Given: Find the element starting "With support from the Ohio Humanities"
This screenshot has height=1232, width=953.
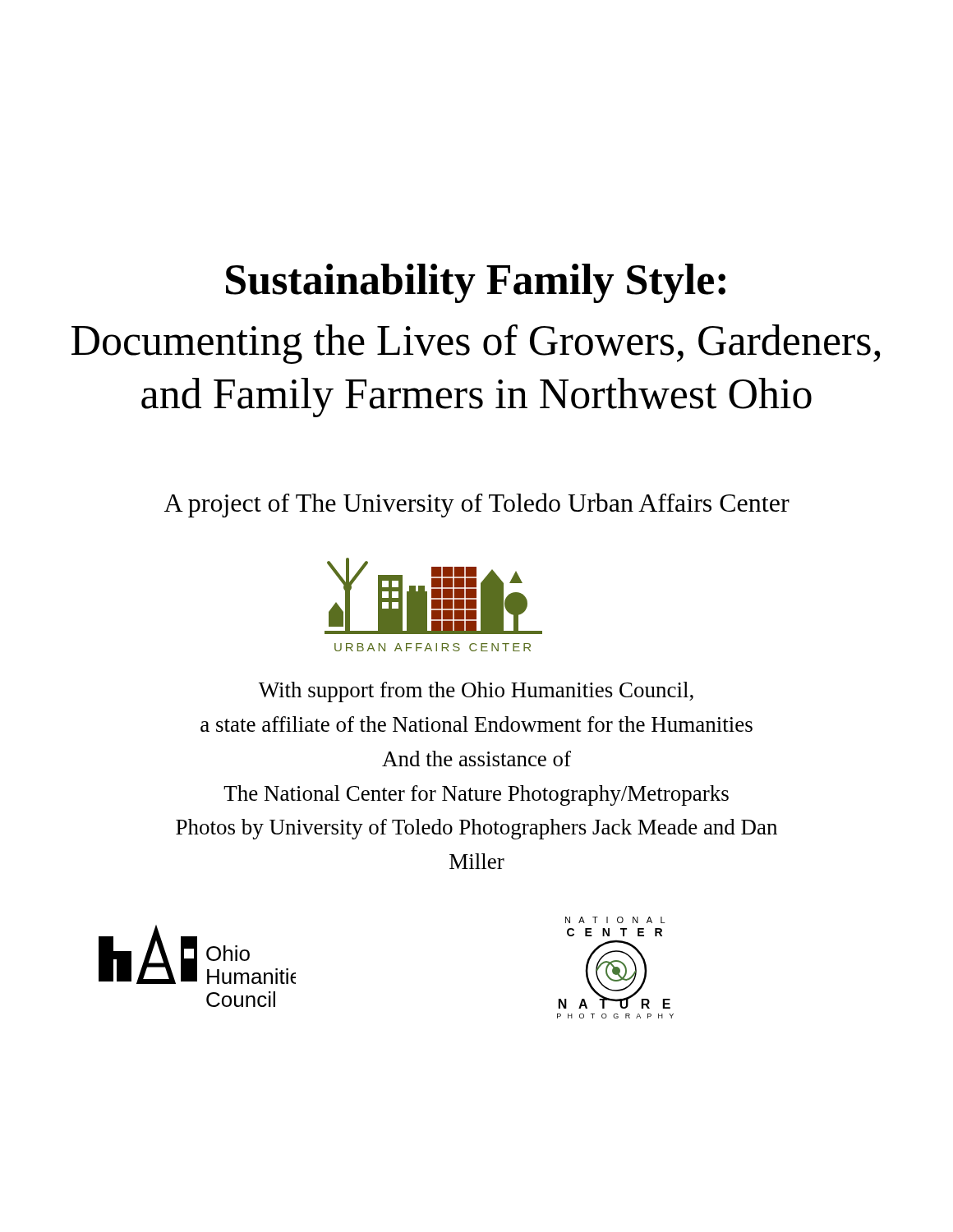Looking at the screenshot, I should pyautogui.click(x=476, y=776).
